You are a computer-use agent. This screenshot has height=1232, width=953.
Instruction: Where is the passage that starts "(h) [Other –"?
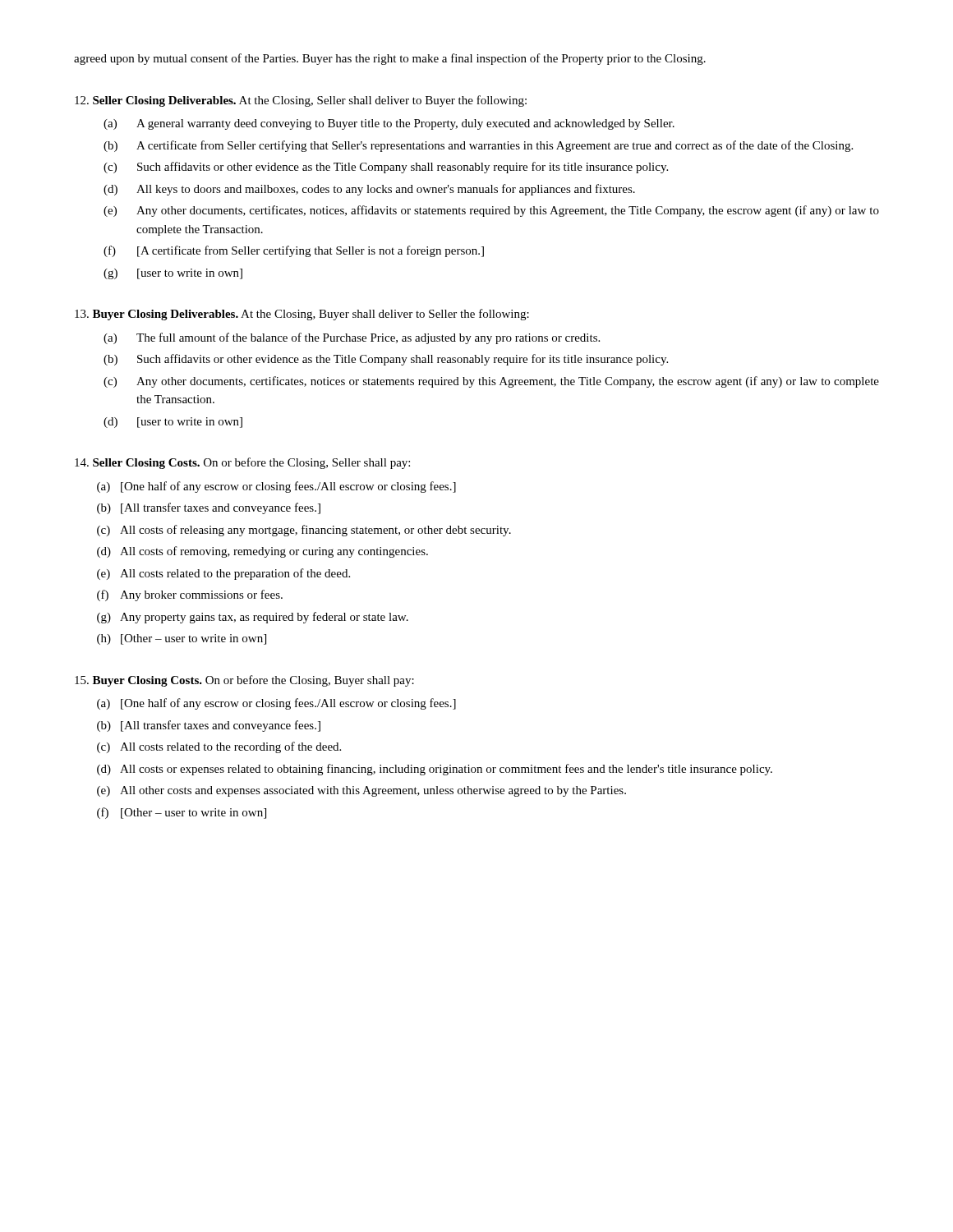click(182, 639)
